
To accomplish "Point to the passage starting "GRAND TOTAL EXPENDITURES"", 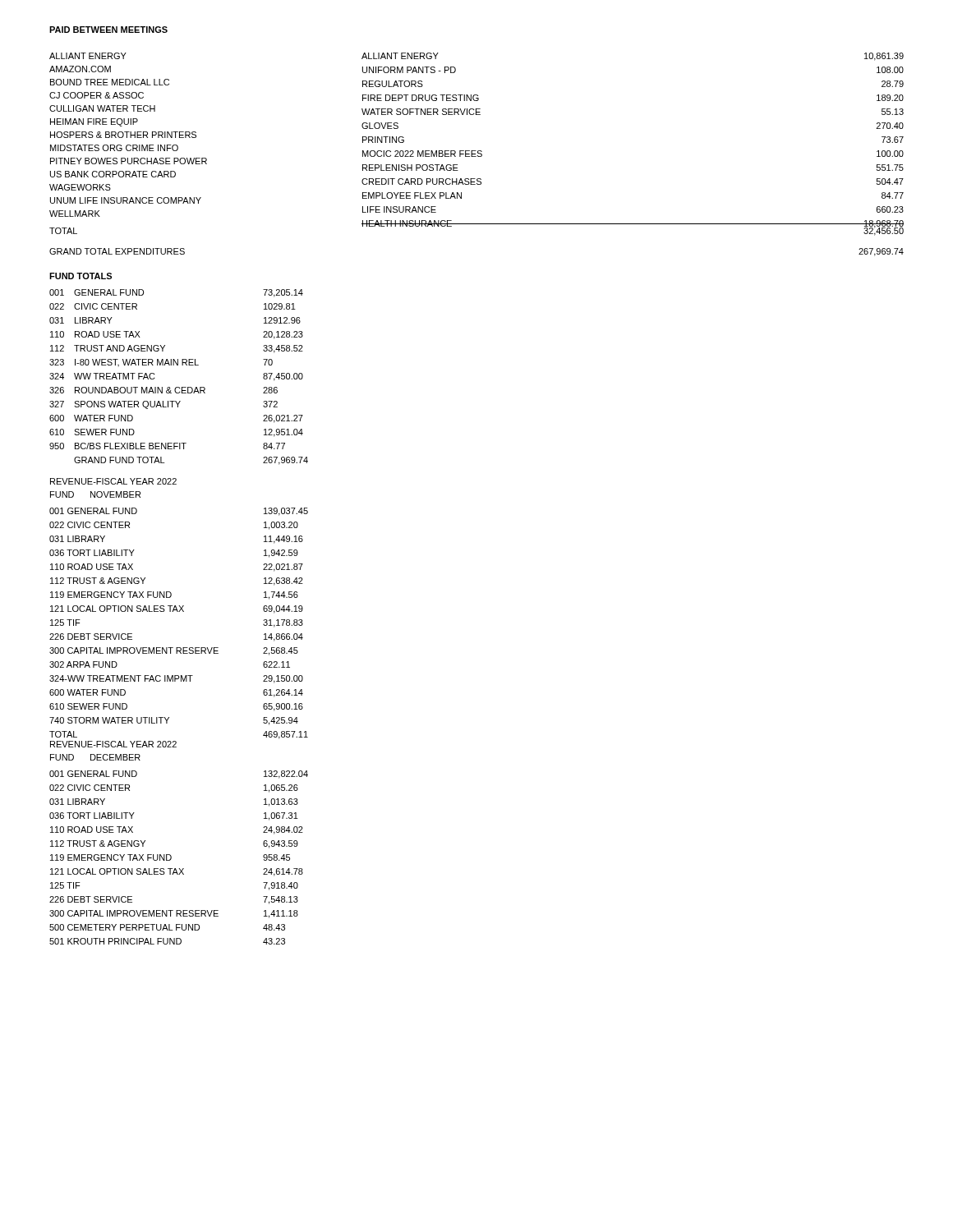I will (x=117, y=251).
